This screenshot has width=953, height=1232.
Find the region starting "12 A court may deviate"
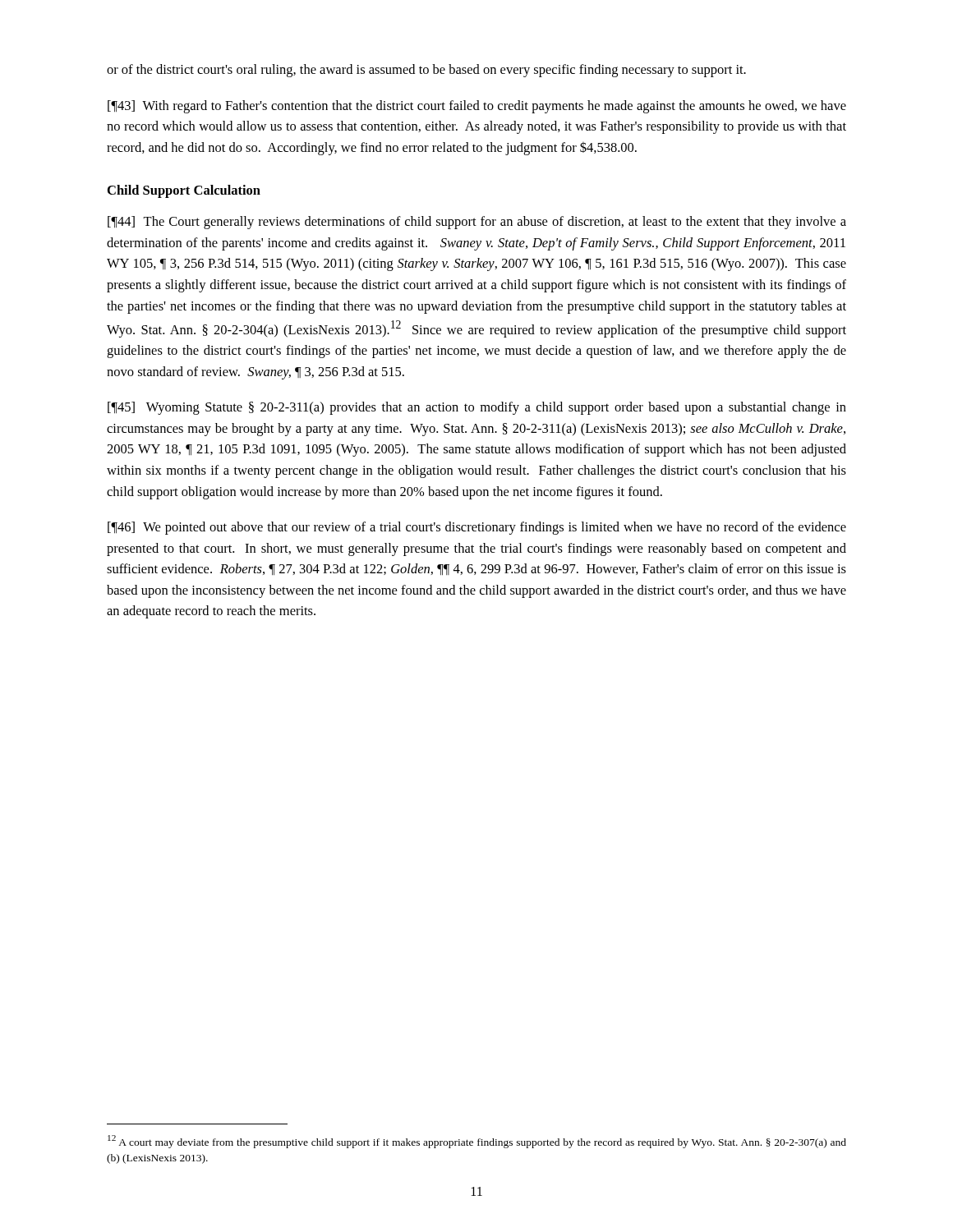(x=476, y=1149)
